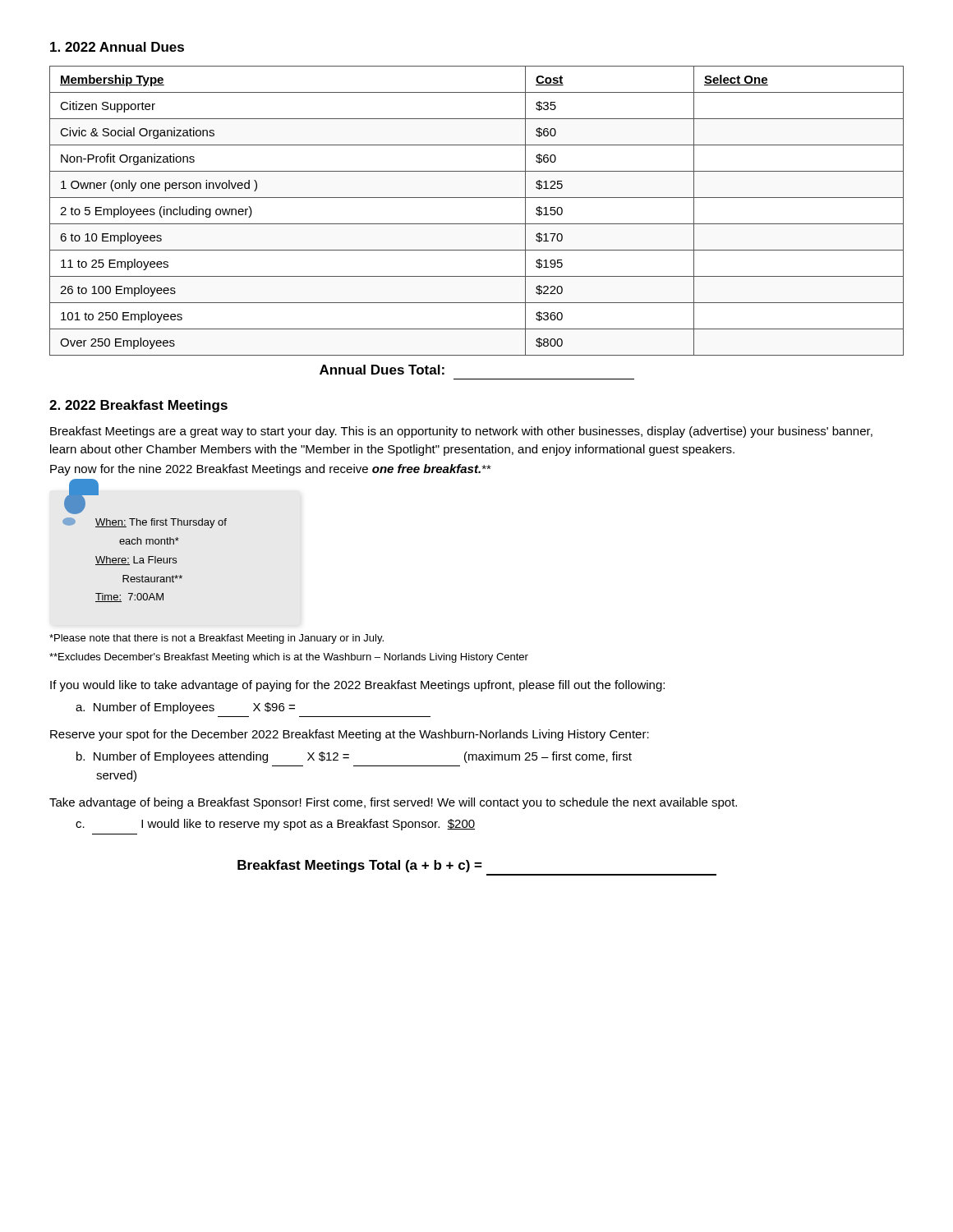Viewport: 953px width, 1232px height.
Task: Point to the text starting "Breakfast Meetings Total (a + b"
Action: click(476, 865)
